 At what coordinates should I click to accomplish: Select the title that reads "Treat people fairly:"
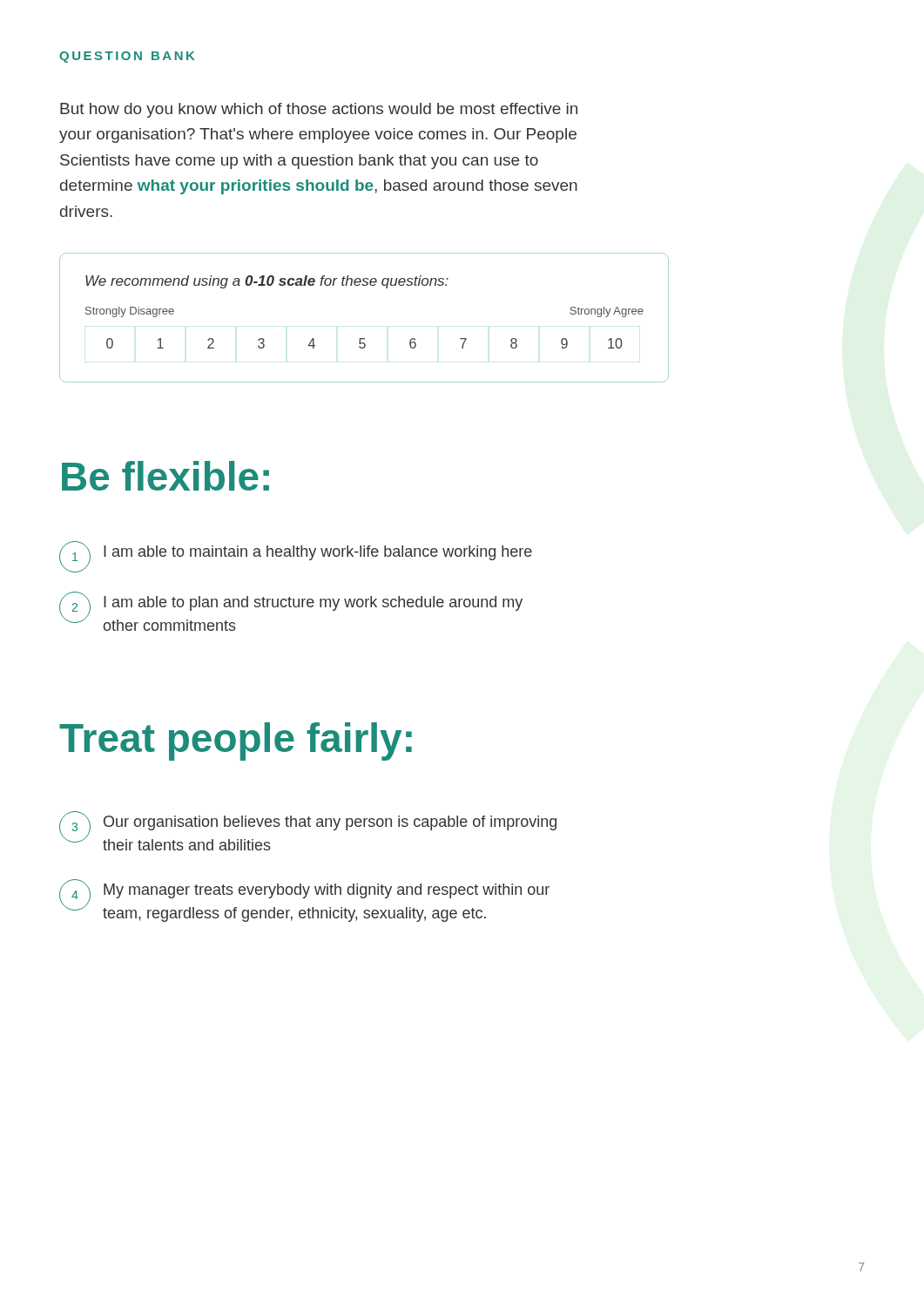pos(237,738)
